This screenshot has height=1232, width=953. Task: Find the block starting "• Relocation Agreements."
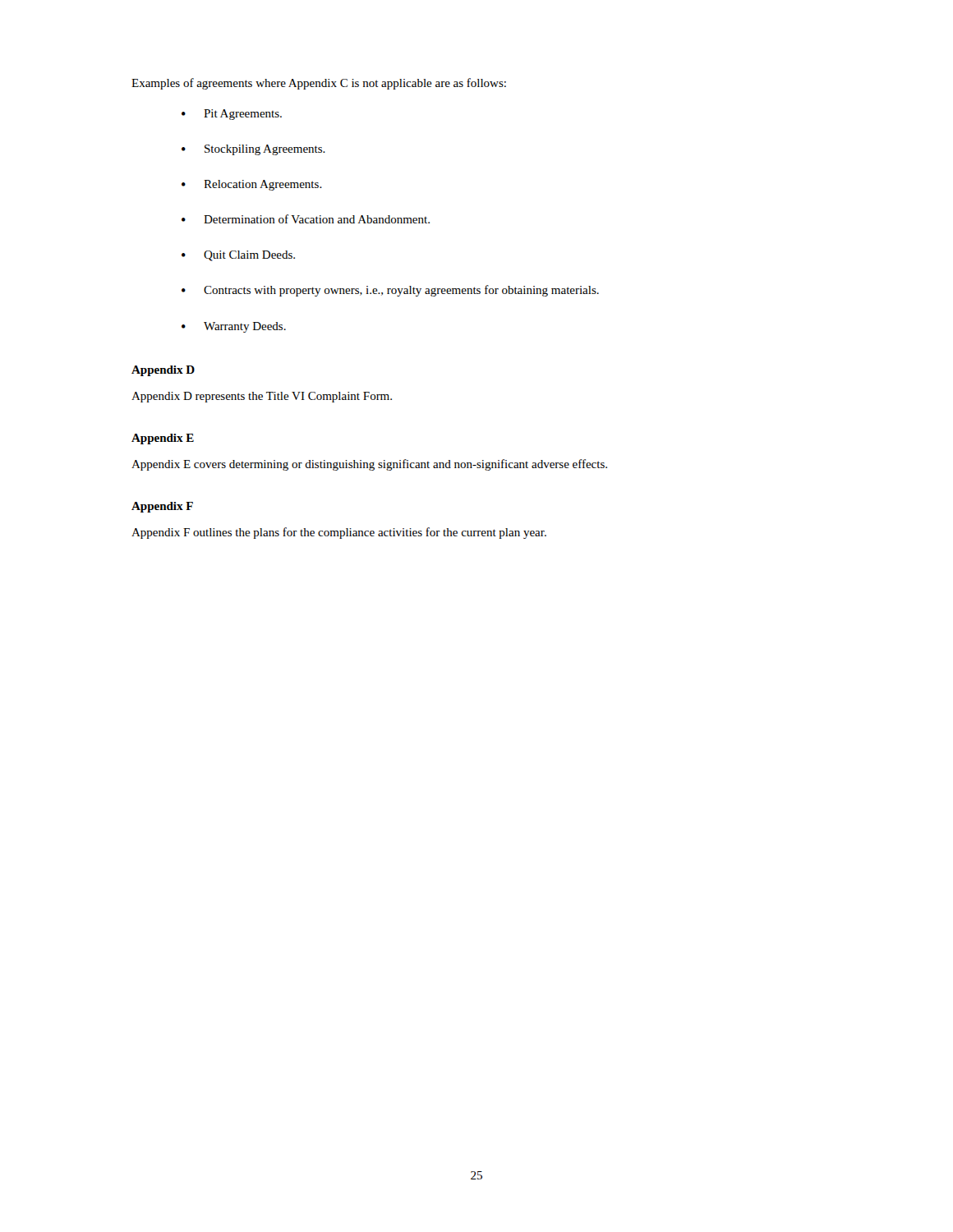coord(251,185)
